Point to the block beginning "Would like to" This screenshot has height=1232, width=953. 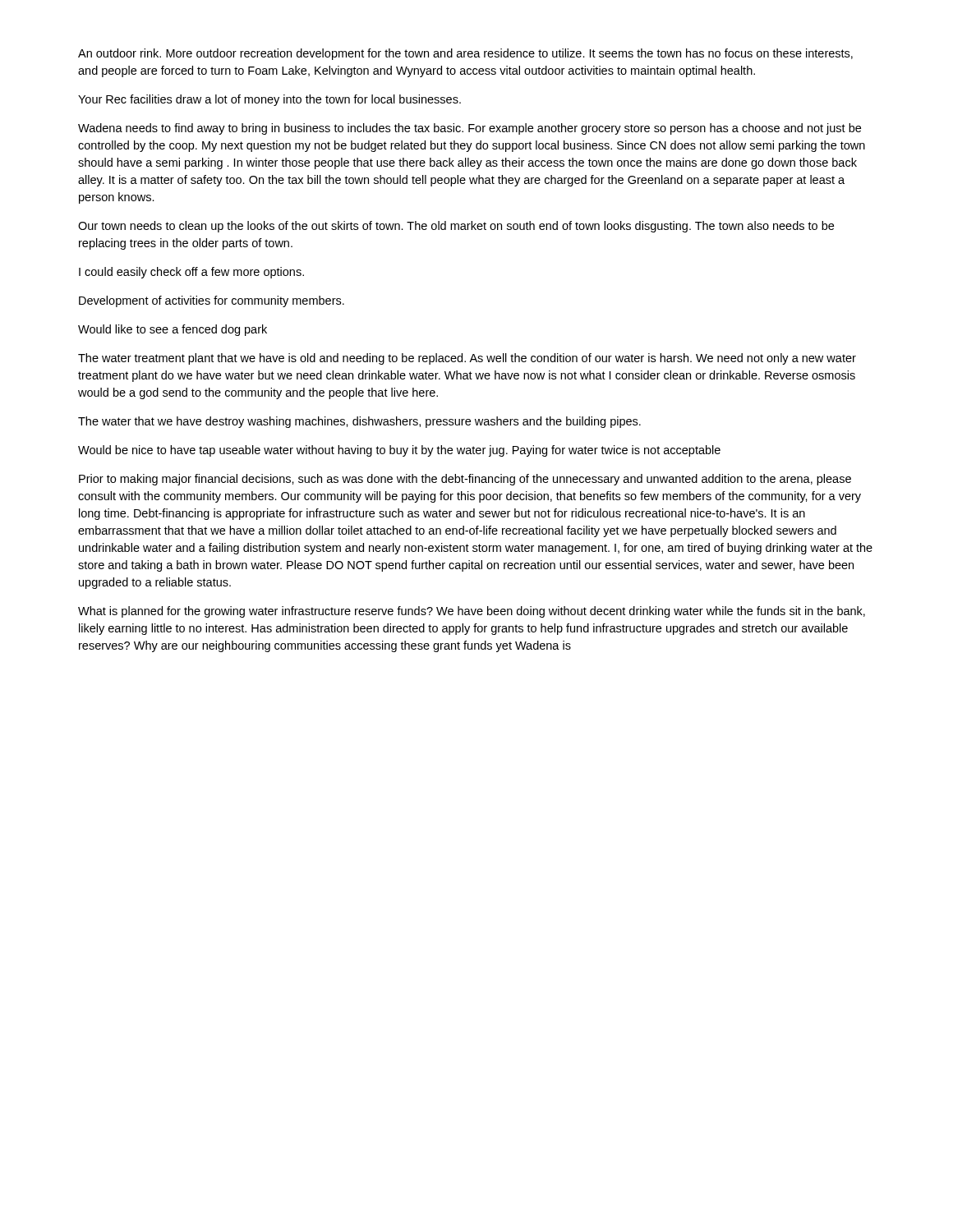pos(173,329)
